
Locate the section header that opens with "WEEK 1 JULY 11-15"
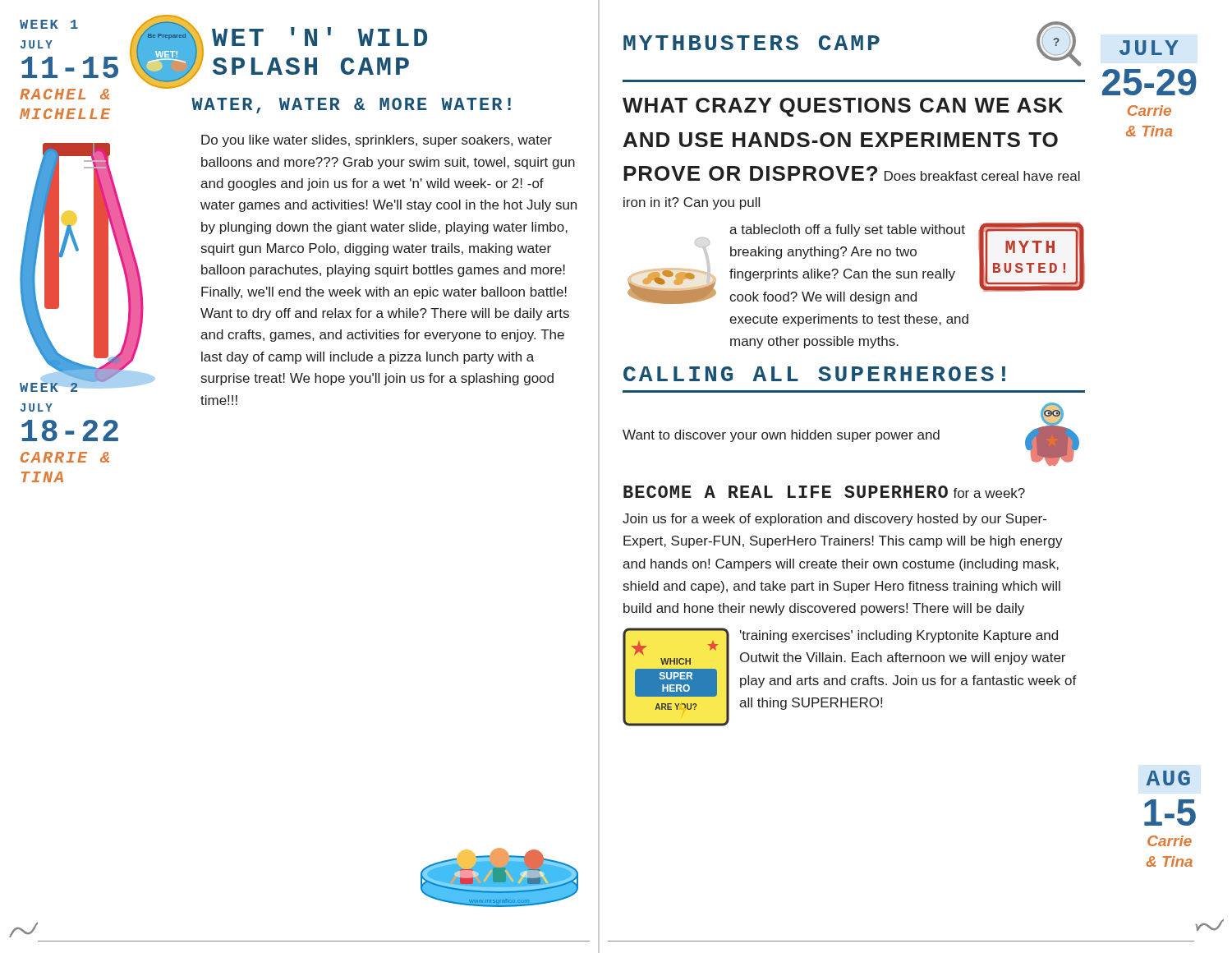(x=71, y=70)
